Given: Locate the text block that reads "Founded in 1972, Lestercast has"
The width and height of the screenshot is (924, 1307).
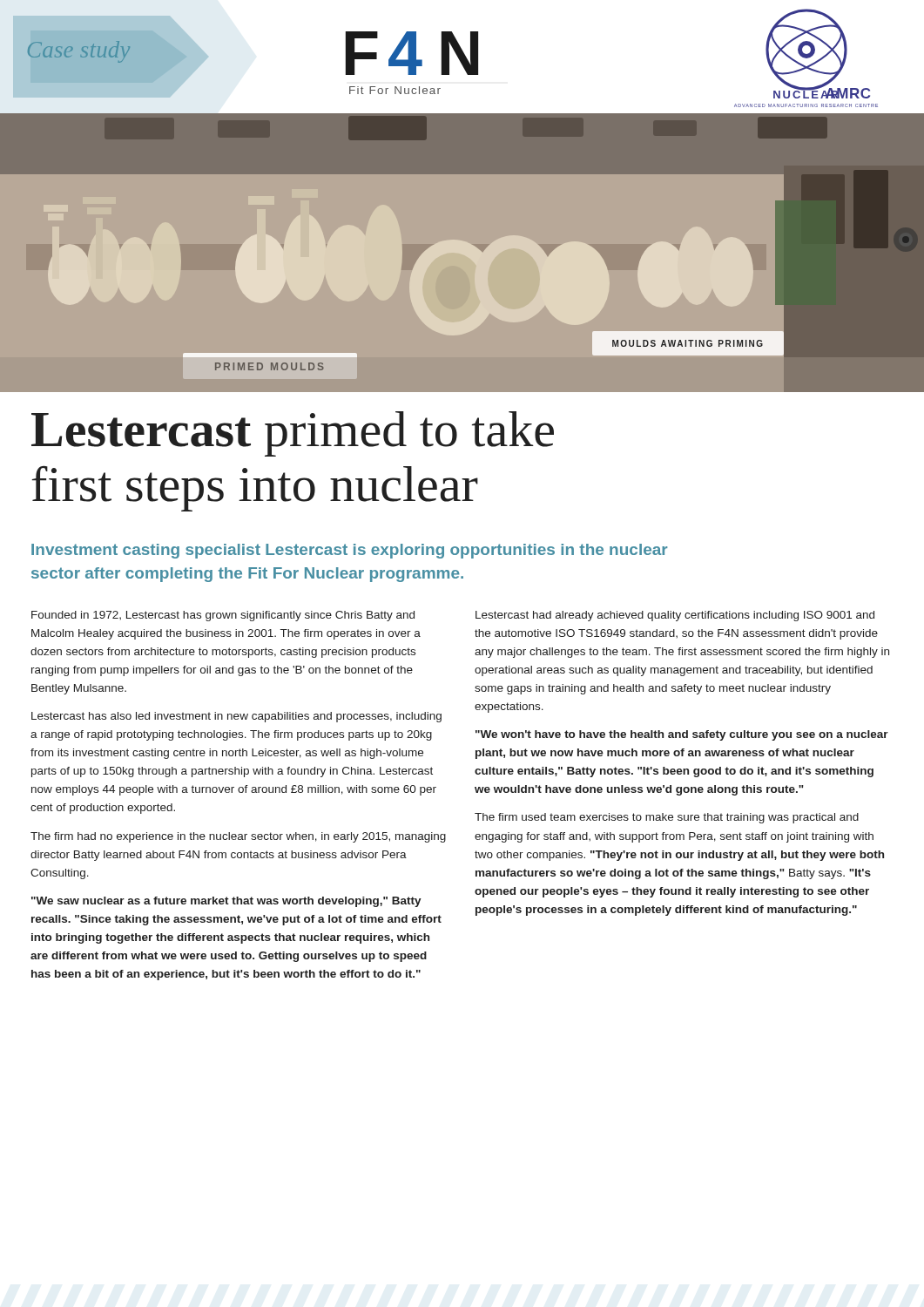Looking at the screenshot, I should (240, 794).
